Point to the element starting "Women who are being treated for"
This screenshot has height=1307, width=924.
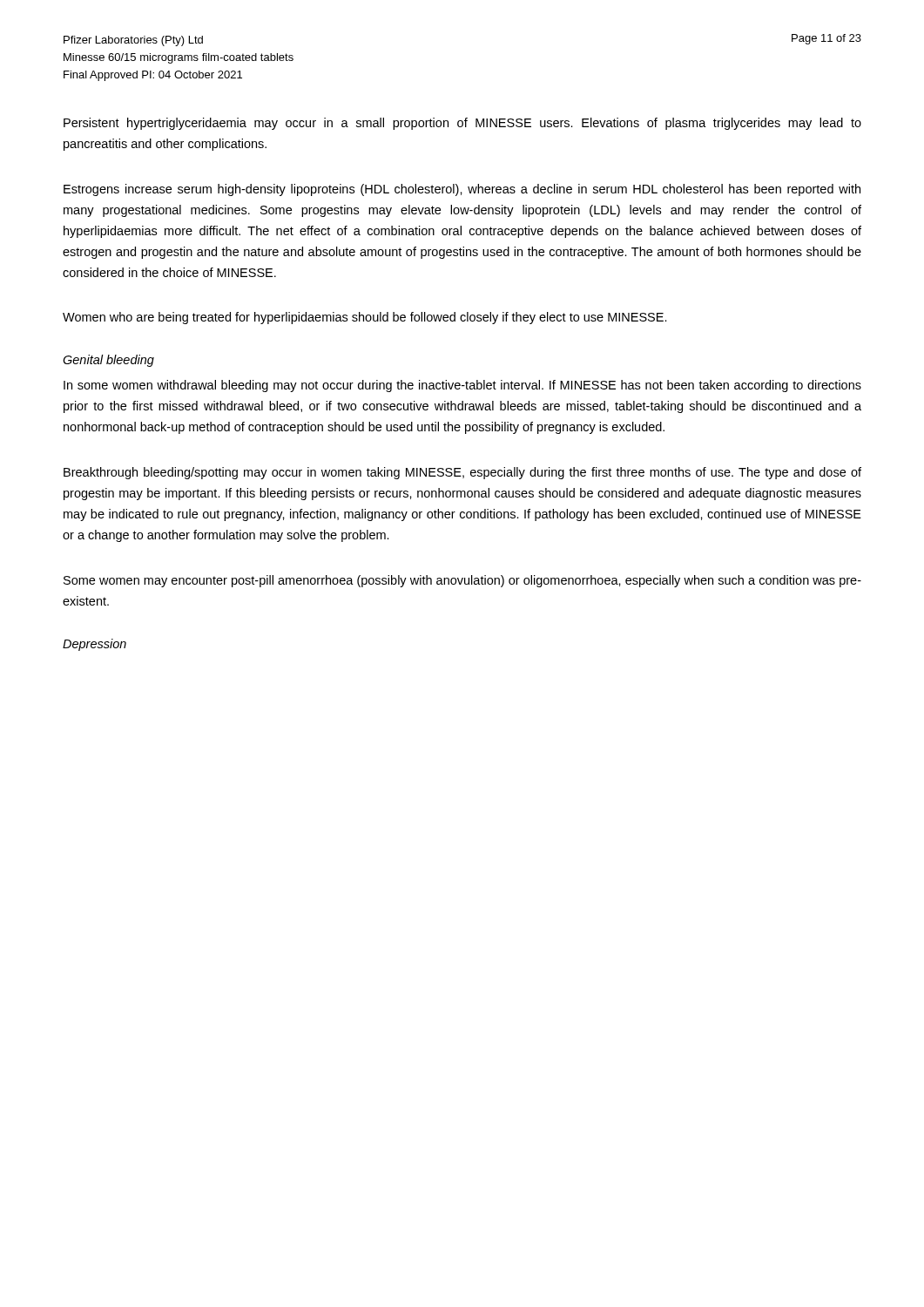click(x=365, y=318)
